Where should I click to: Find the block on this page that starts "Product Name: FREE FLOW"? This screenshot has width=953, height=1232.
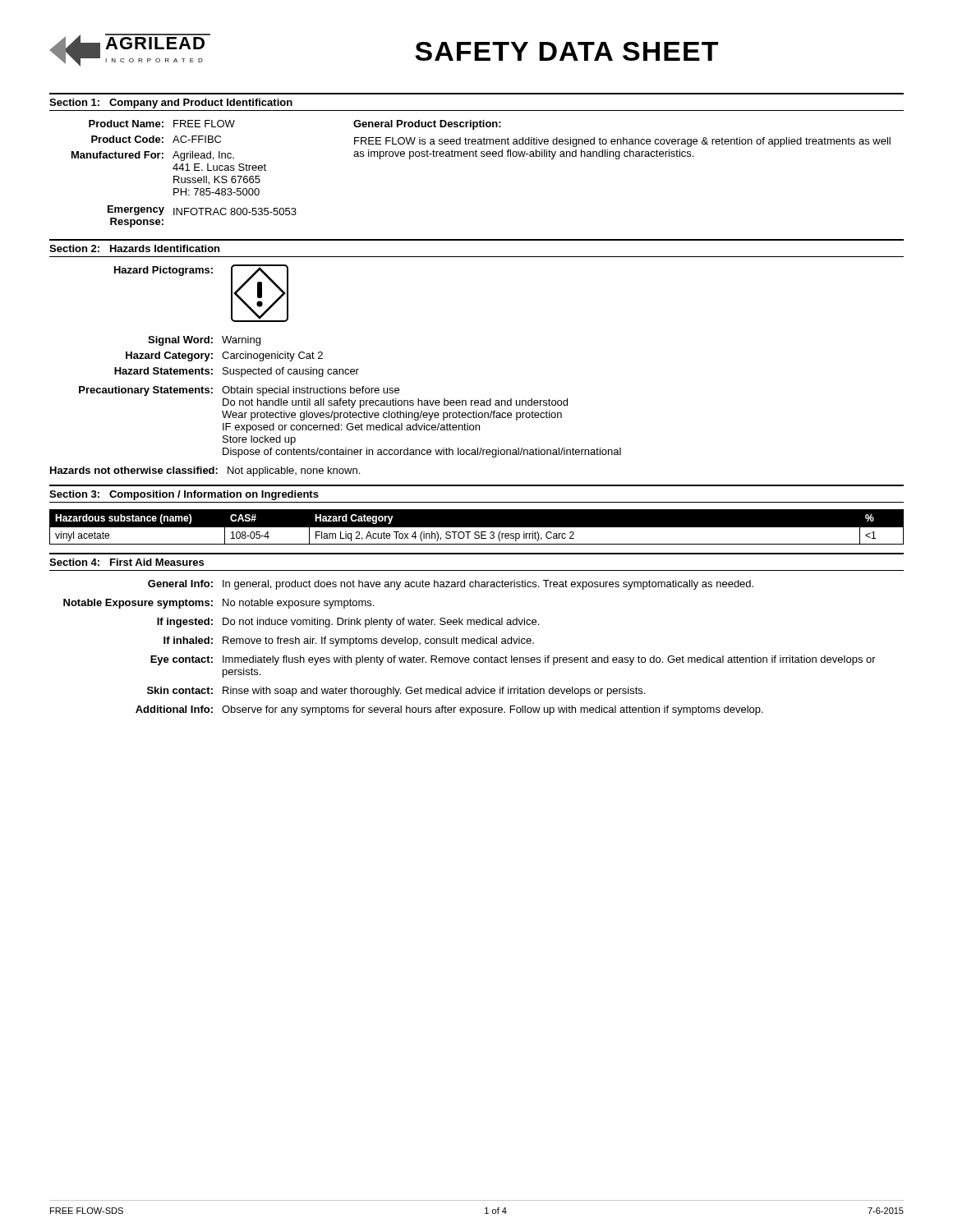coord(189,172)
